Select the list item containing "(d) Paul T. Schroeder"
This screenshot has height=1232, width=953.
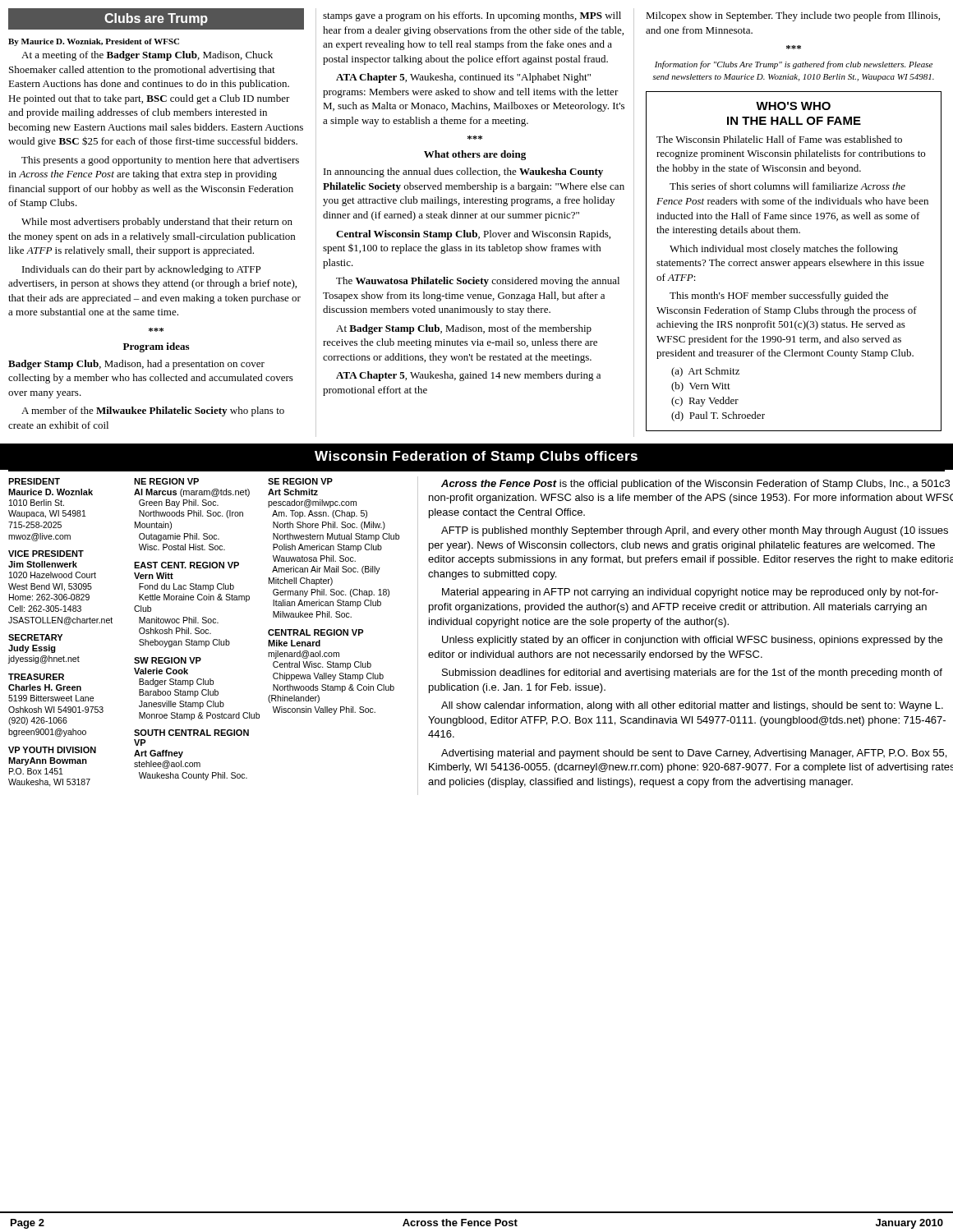(718, 415)
